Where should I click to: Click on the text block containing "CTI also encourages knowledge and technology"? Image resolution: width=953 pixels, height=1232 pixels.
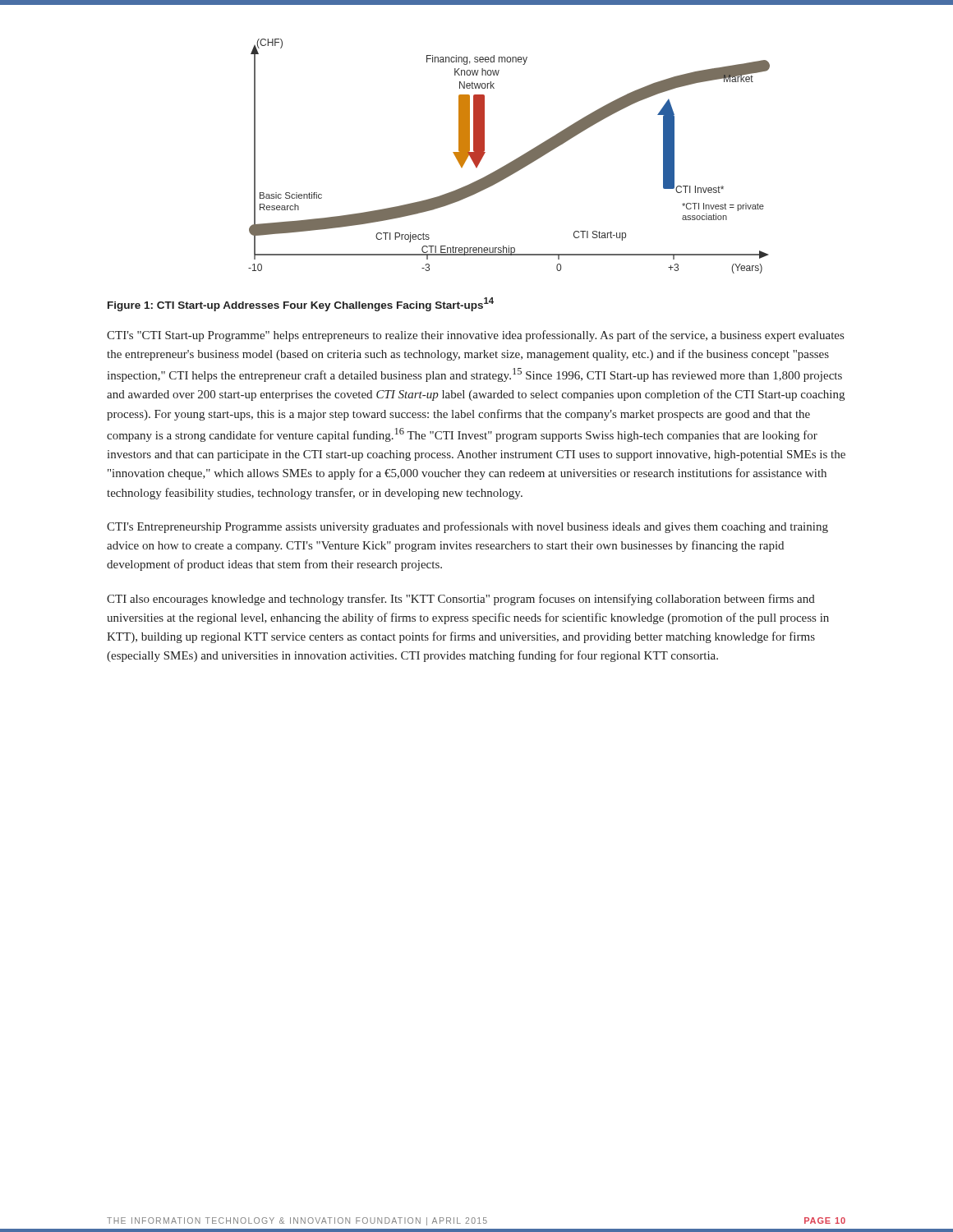coord(468,627)
